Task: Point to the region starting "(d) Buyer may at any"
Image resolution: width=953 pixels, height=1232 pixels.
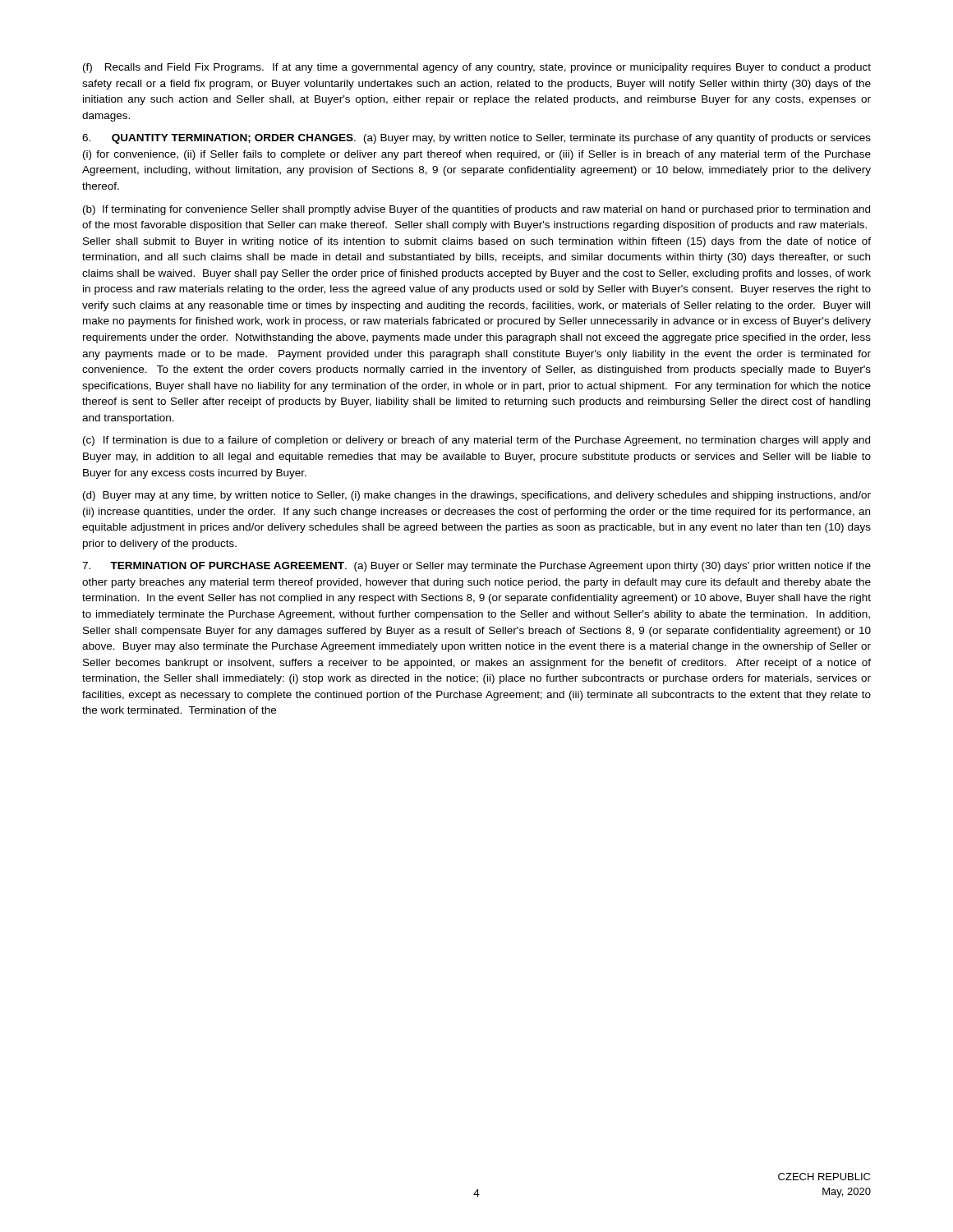Action: tap(476, 519)
